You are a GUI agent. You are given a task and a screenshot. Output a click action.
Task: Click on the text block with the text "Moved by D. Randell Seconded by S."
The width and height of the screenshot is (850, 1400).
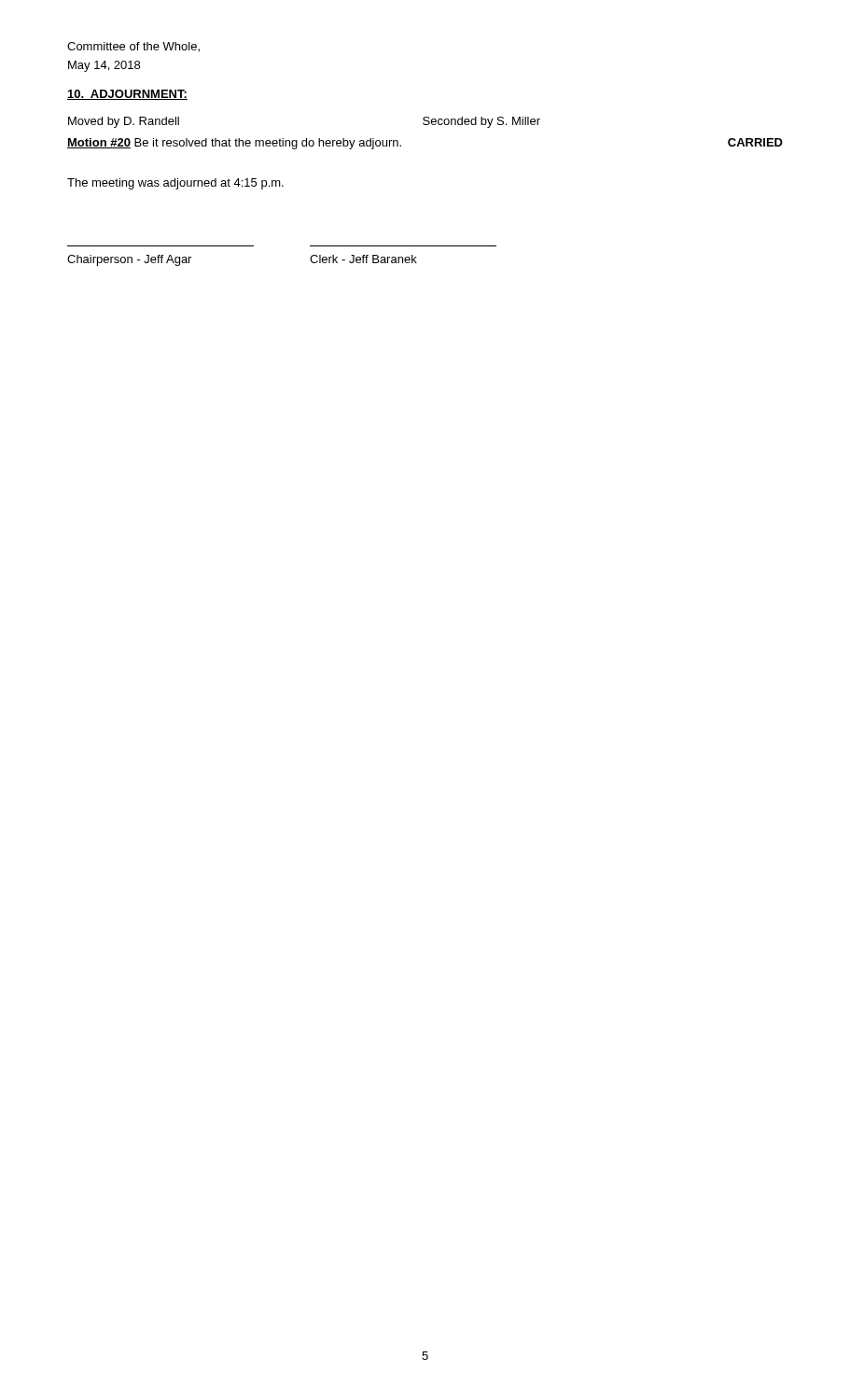tap(425, 132)
